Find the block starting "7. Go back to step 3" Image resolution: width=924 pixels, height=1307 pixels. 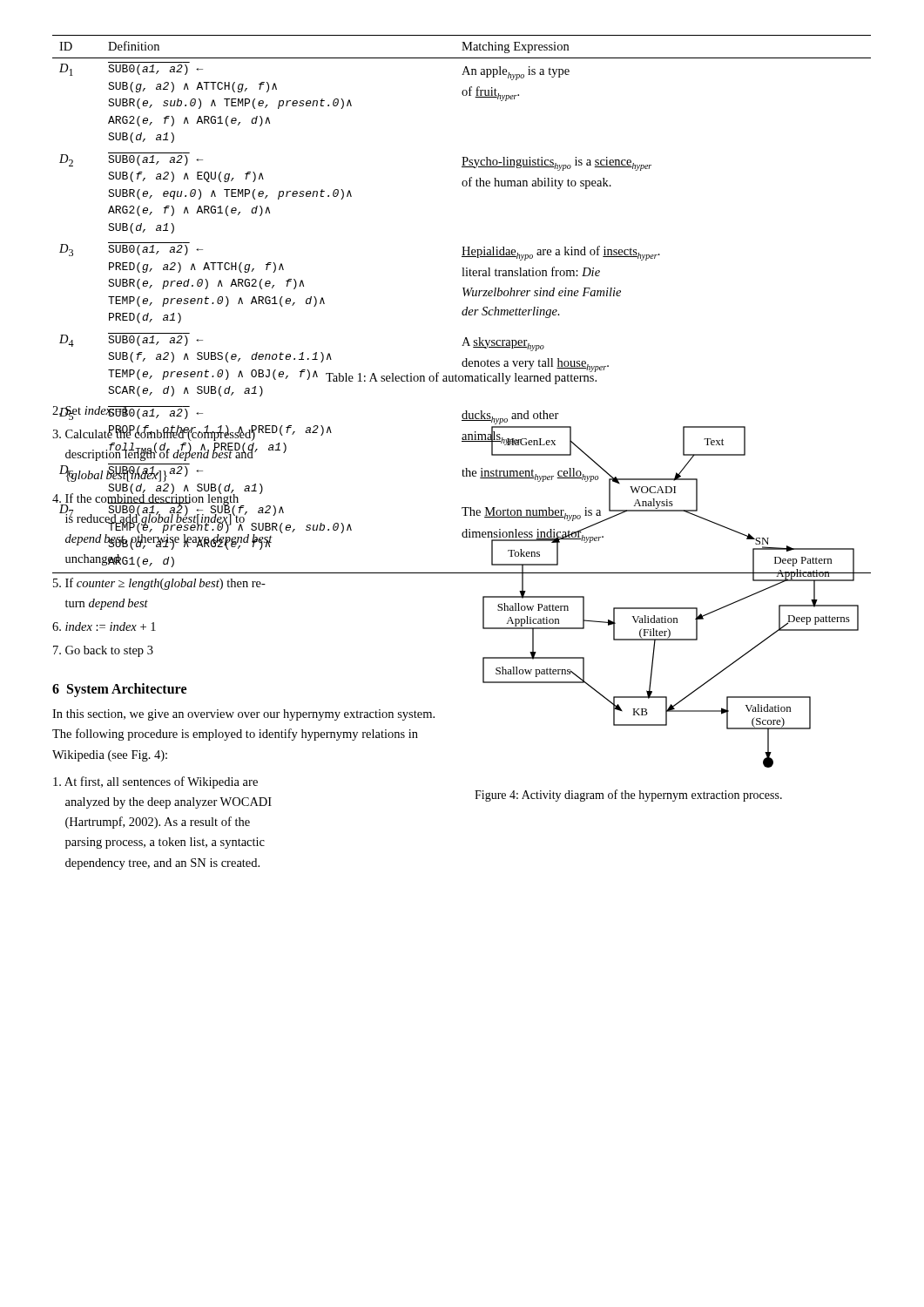pos(103,650)
